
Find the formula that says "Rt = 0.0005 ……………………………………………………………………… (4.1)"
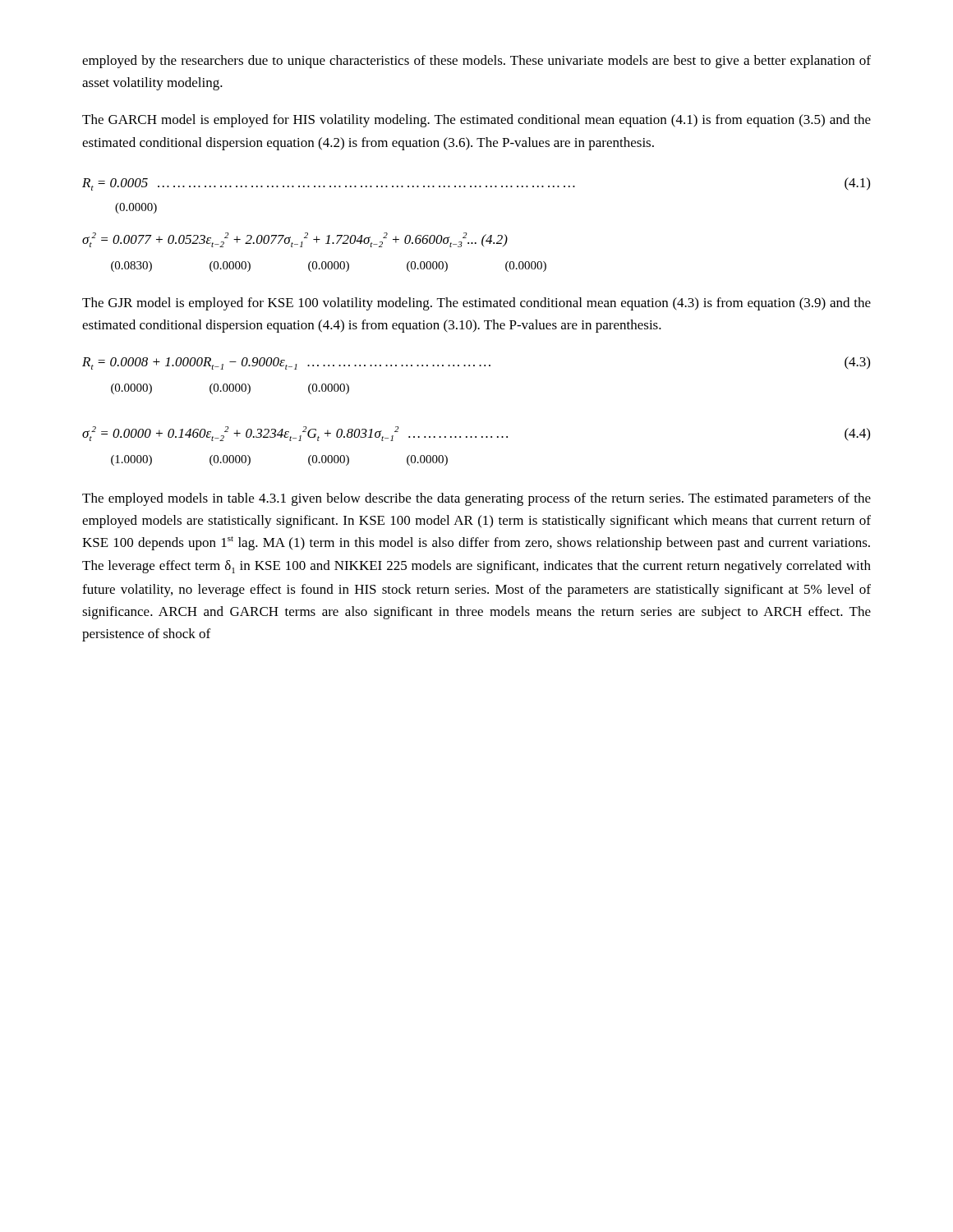click(476, 183)
